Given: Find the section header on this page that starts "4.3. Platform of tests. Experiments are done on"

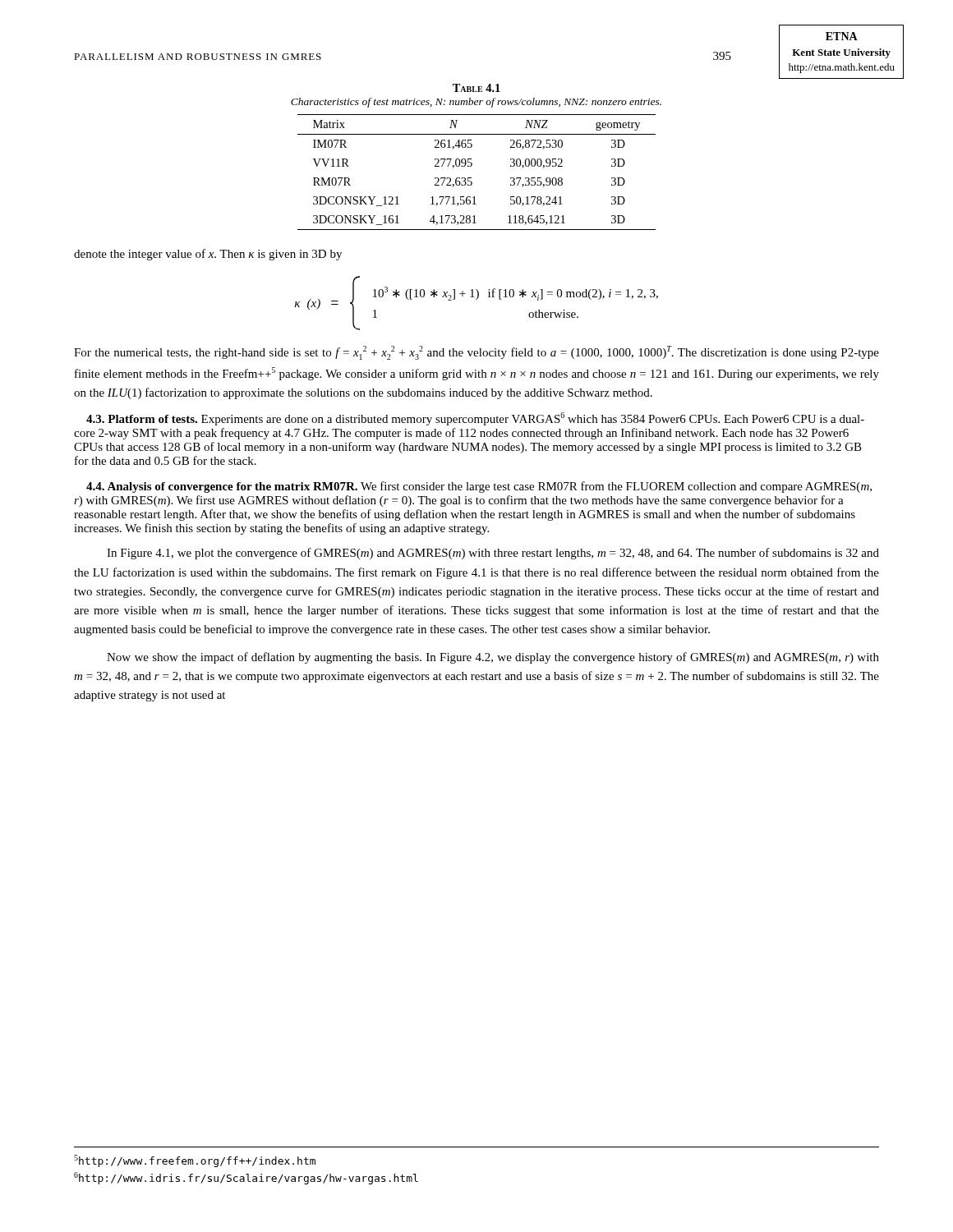Looking at the screenshot, I should pyautogui.click(x=469, y=439).
